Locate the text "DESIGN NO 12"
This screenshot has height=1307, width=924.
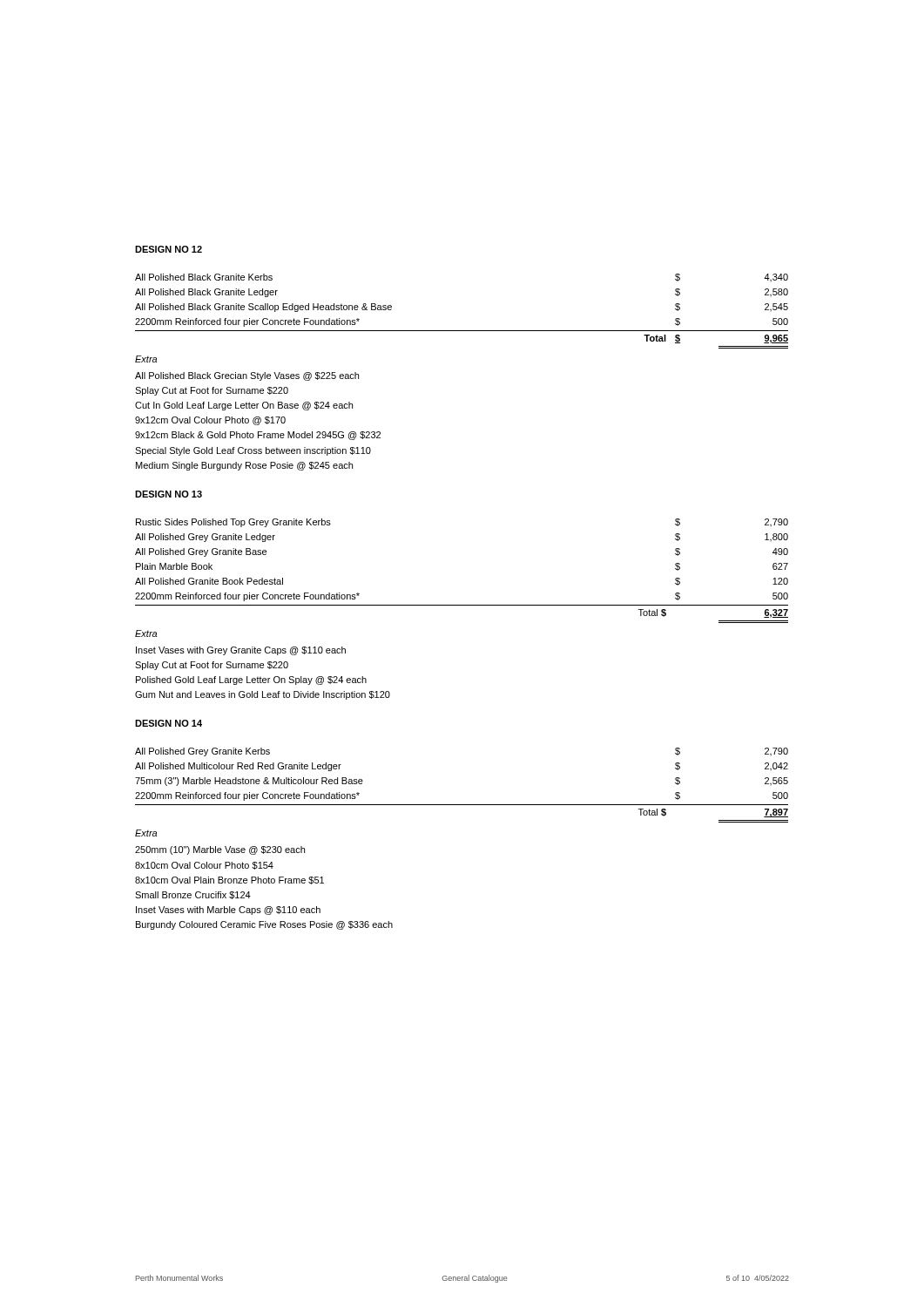169,249
